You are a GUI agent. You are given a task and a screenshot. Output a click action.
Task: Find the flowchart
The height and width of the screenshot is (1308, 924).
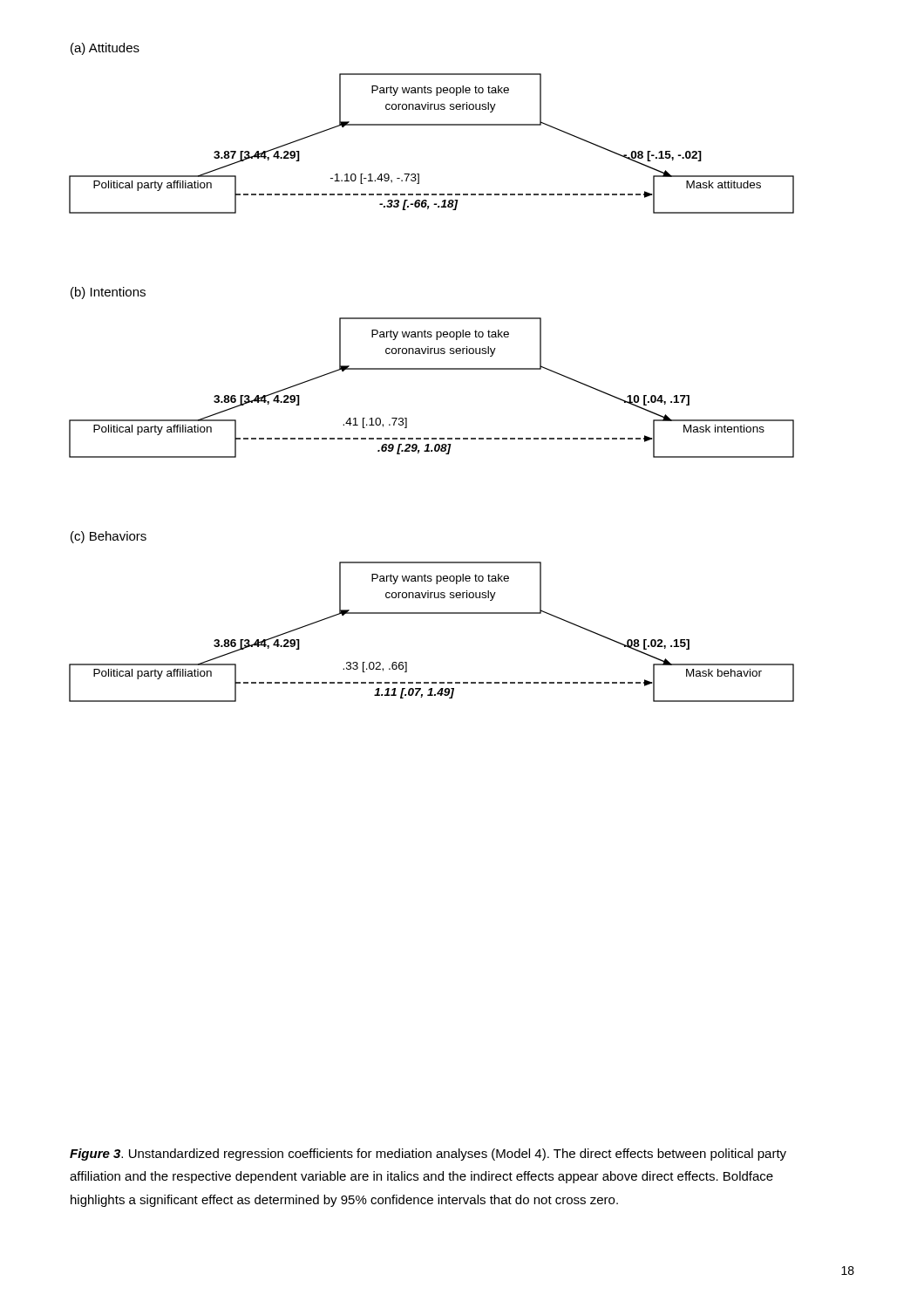[462, 567]
